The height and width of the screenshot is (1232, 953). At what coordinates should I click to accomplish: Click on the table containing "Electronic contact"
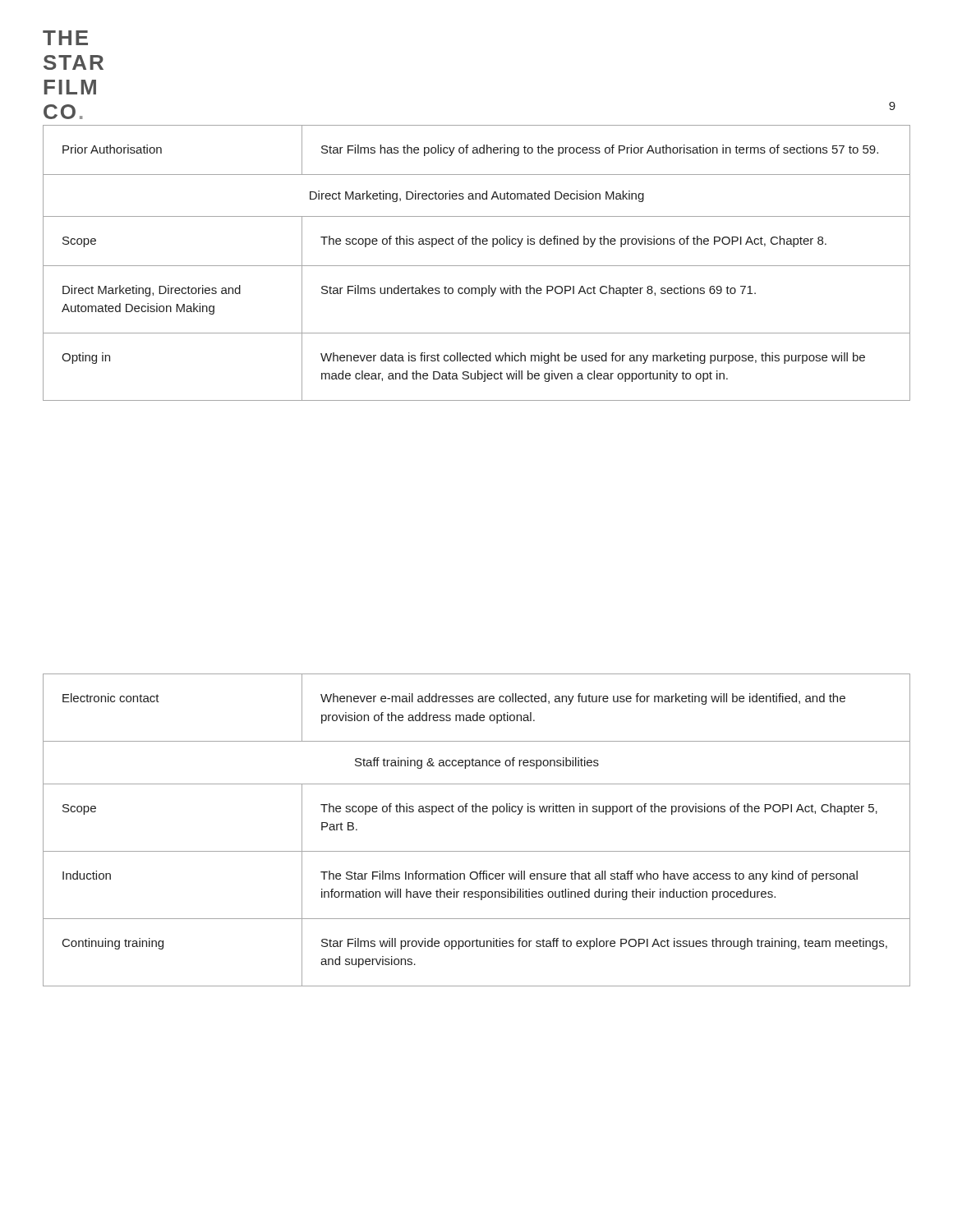click(x=476, y=830)
